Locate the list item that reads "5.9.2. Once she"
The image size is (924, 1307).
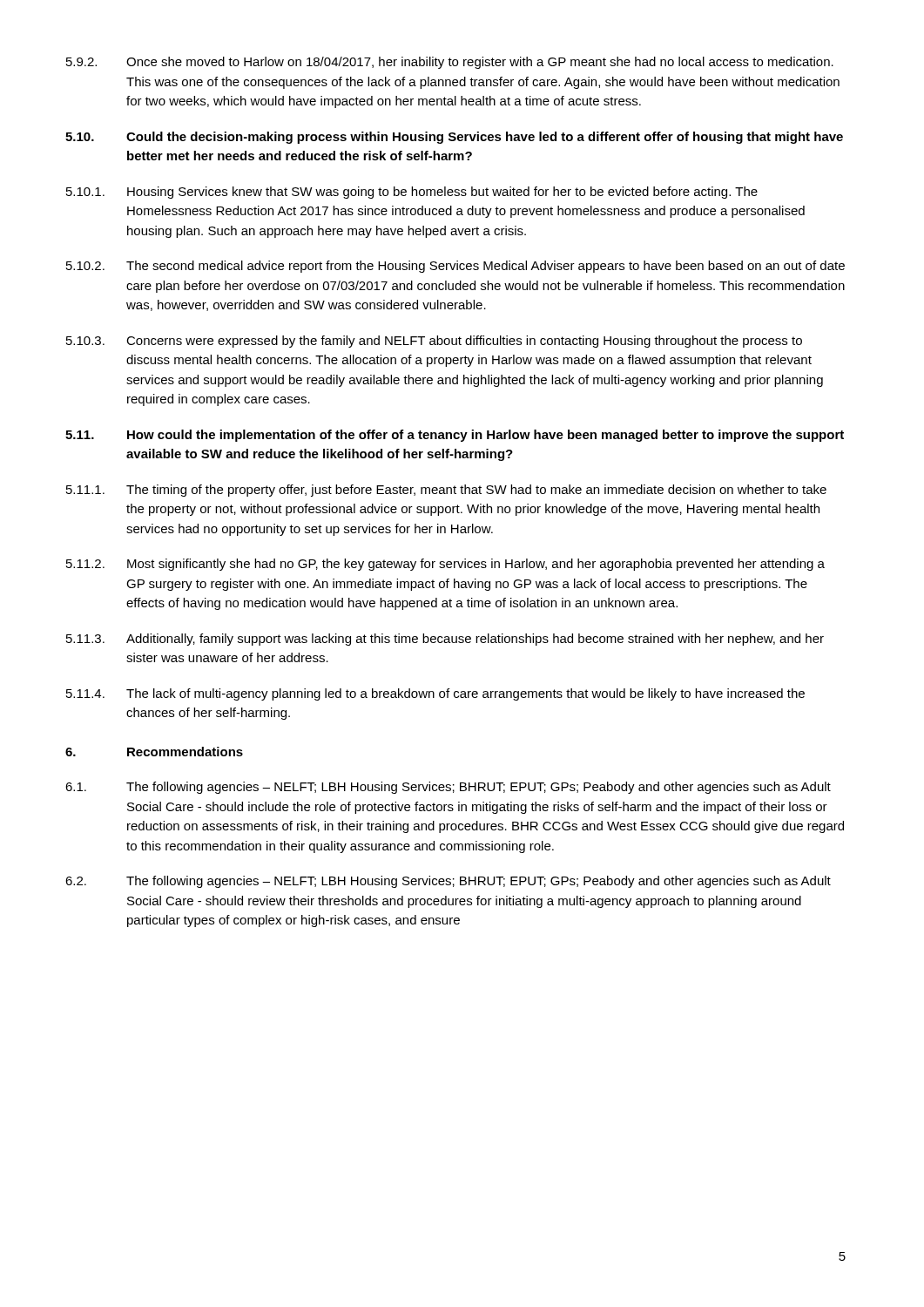pos(455,82)
